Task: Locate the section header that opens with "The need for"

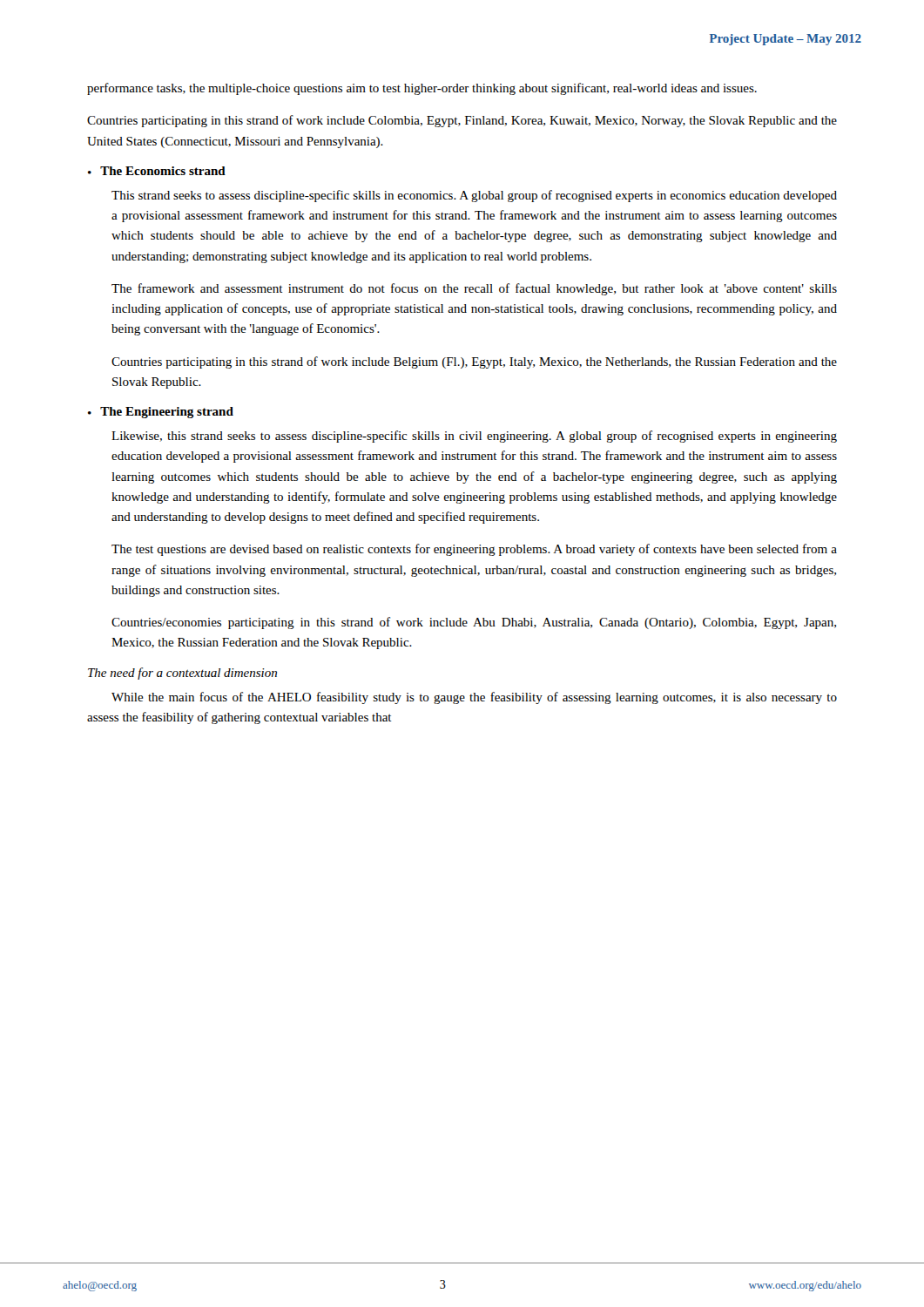Action: point(182,672)
